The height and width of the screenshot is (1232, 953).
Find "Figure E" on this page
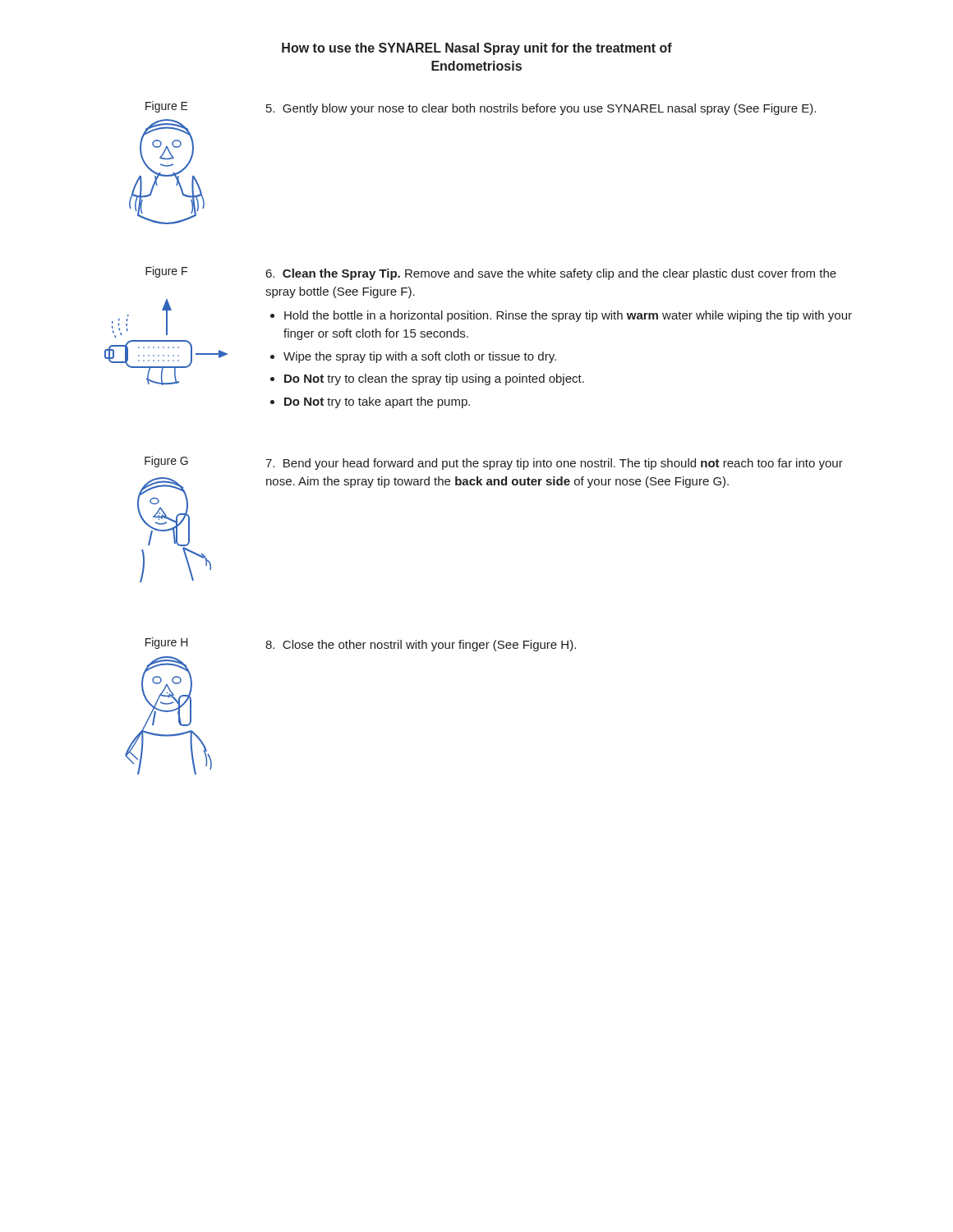(166, 106)
